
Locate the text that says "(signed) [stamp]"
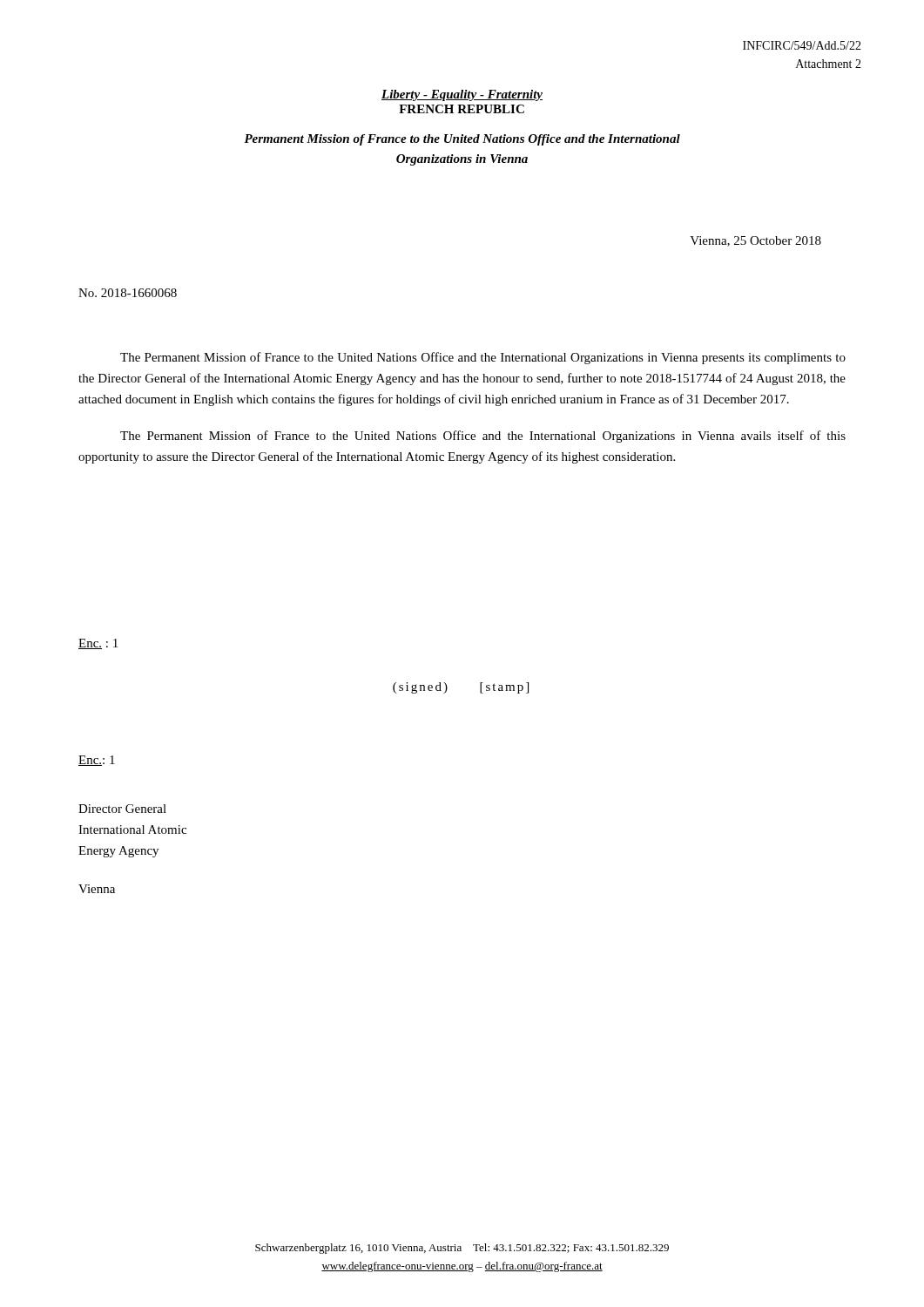421,688
